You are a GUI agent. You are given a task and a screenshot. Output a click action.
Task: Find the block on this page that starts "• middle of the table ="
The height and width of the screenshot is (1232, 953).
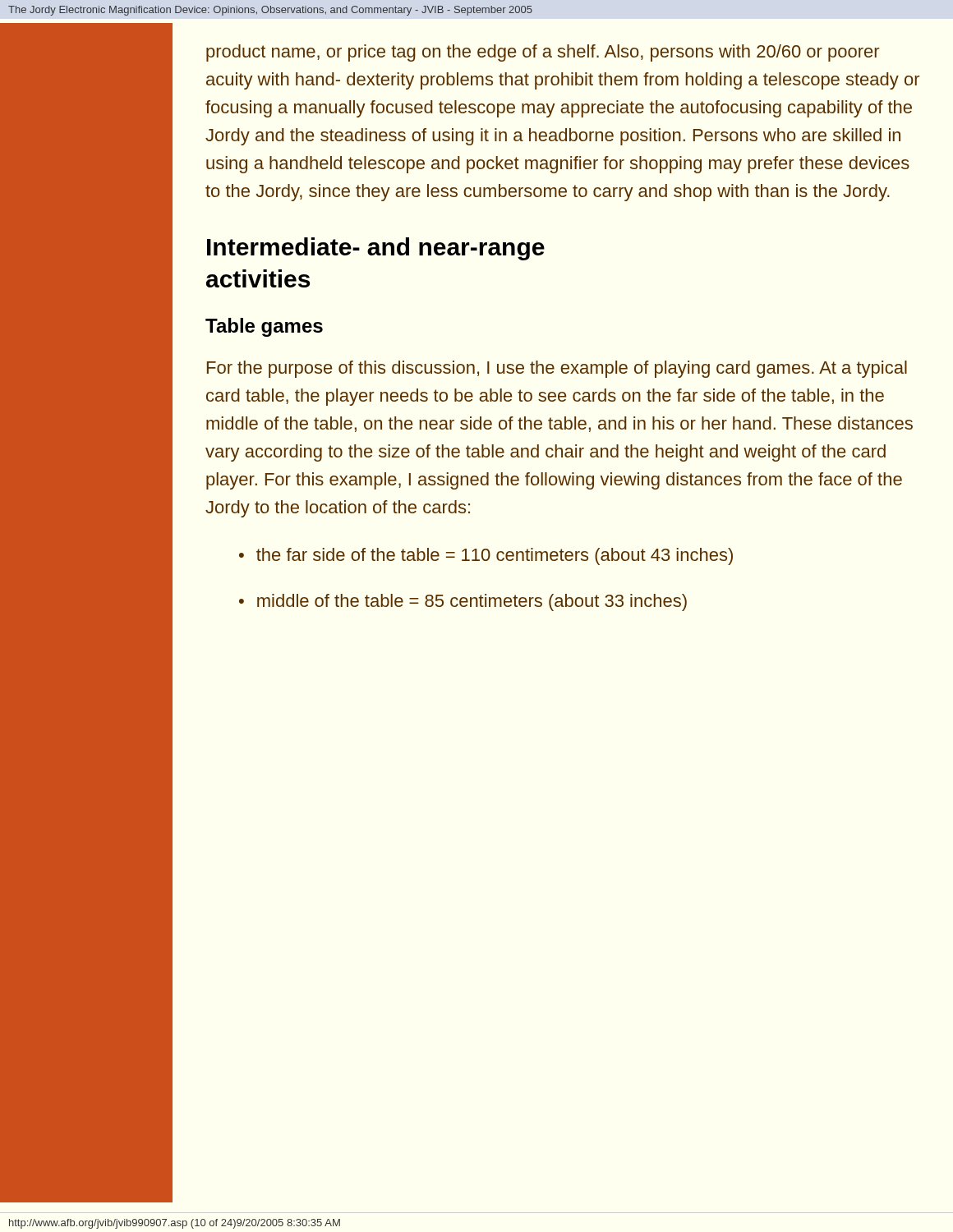pos(463,601)
